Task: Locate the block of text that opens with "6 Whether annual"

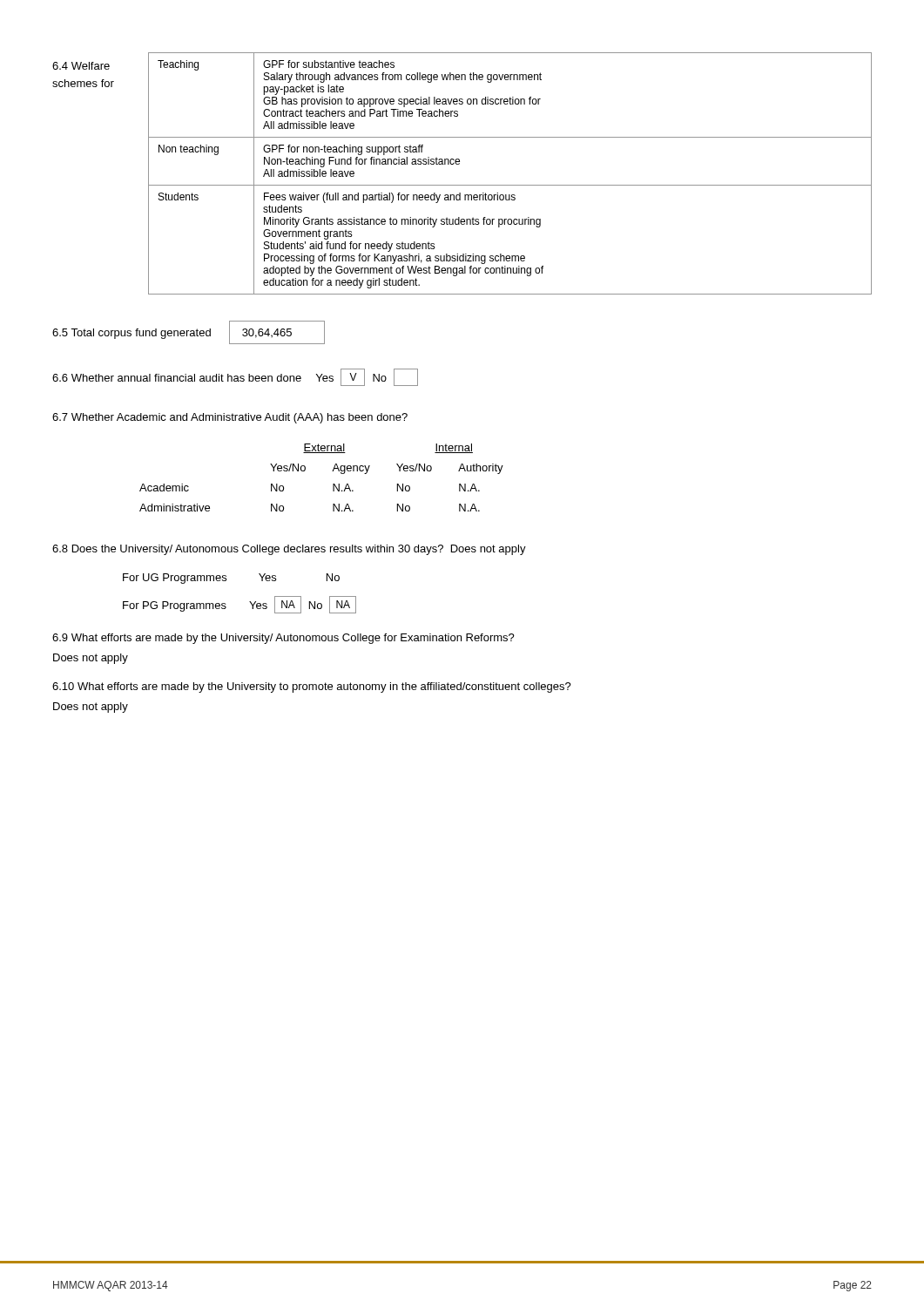Action: tap(235, 377)
